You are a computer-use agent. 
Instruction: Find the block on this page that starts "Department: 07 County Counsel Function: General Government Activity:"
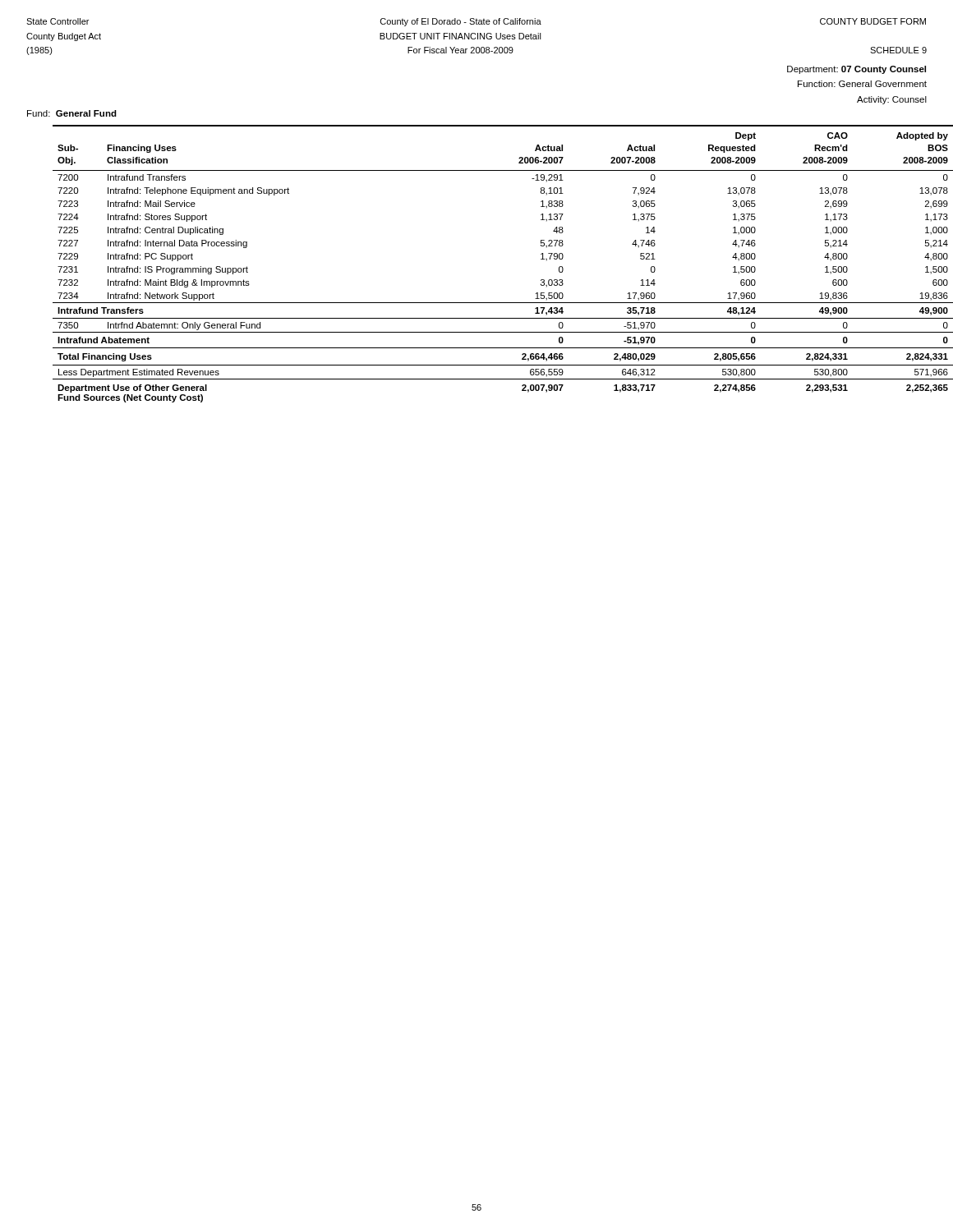coord(857,84)
